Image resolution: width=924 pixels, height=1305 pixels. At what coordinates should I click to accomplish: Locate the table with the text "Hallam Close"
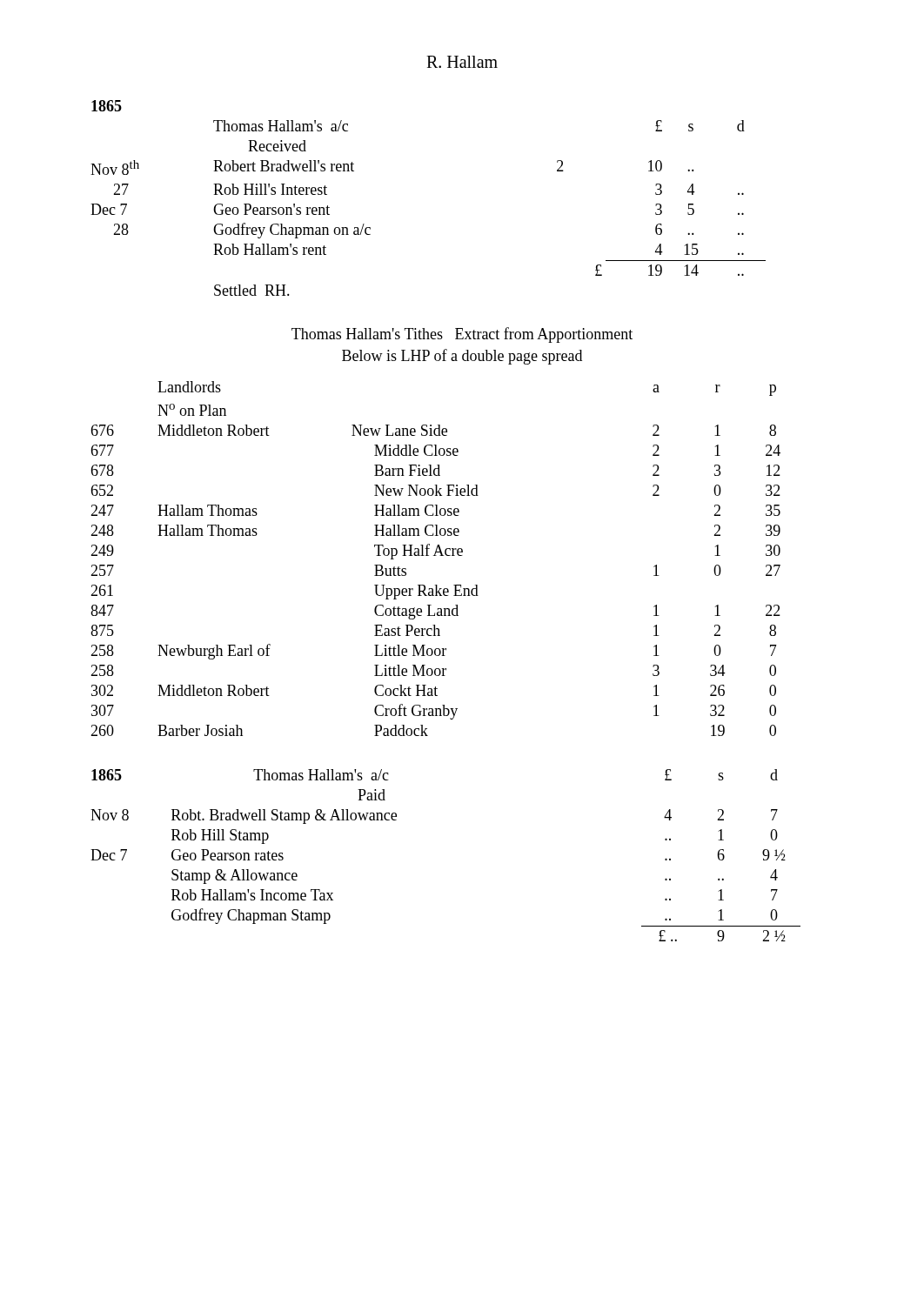point(462,559)
